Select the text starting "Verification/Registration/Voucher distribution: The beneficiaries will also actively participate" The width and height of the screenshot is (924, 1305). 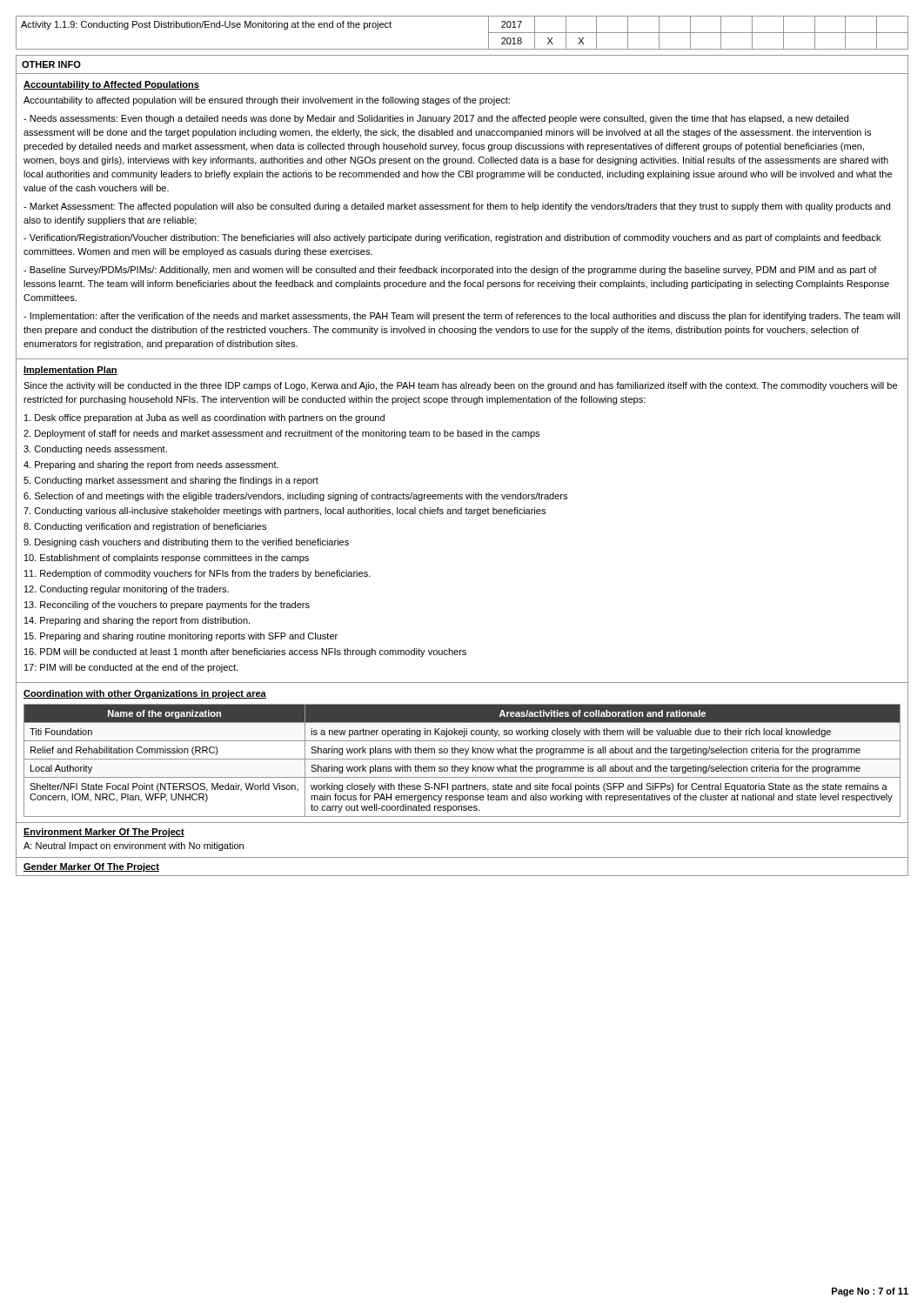pyautogui.click(x=452, y=245)
